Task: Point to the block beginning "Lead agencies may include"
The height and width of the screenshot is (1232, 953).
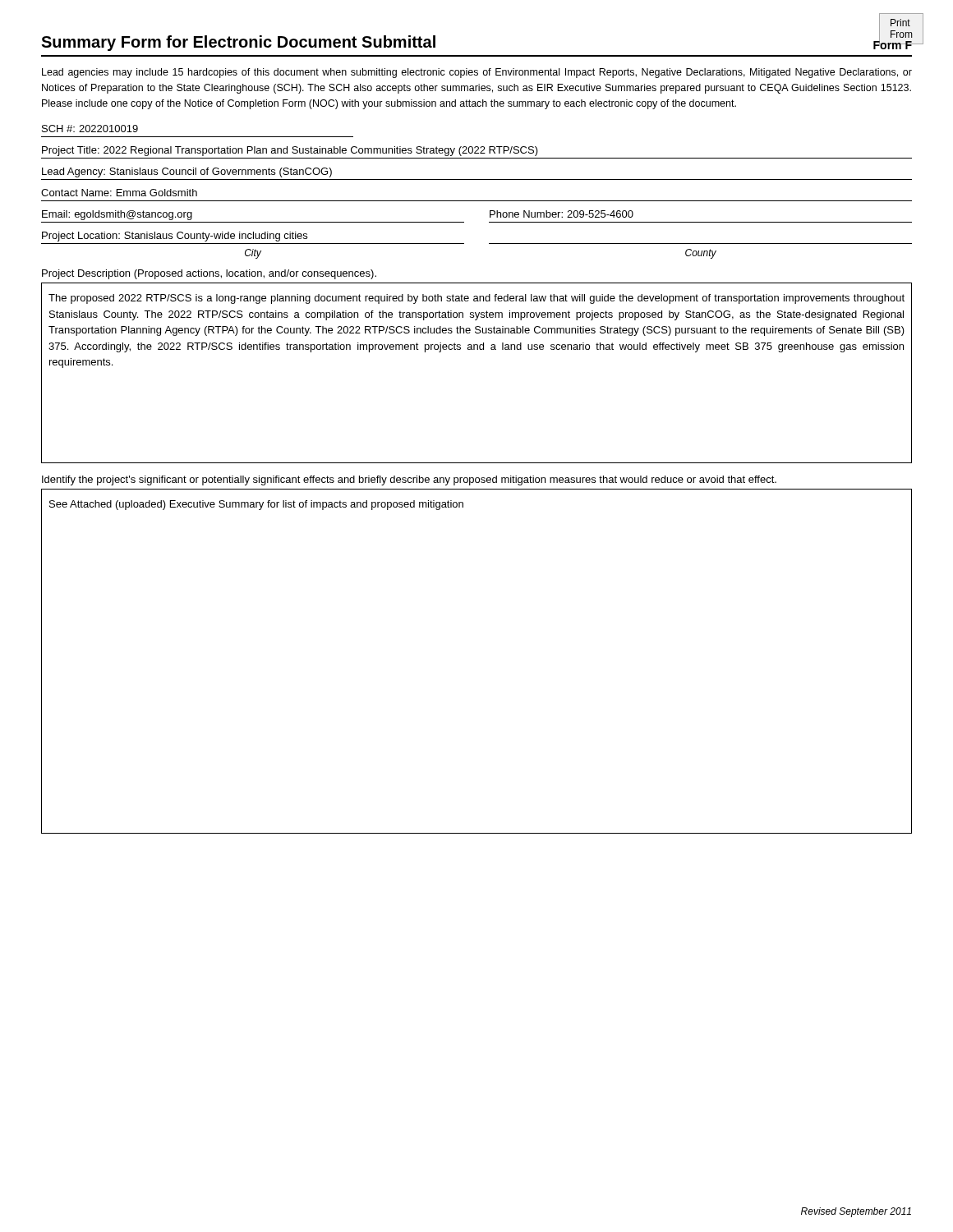Action: 476,88
